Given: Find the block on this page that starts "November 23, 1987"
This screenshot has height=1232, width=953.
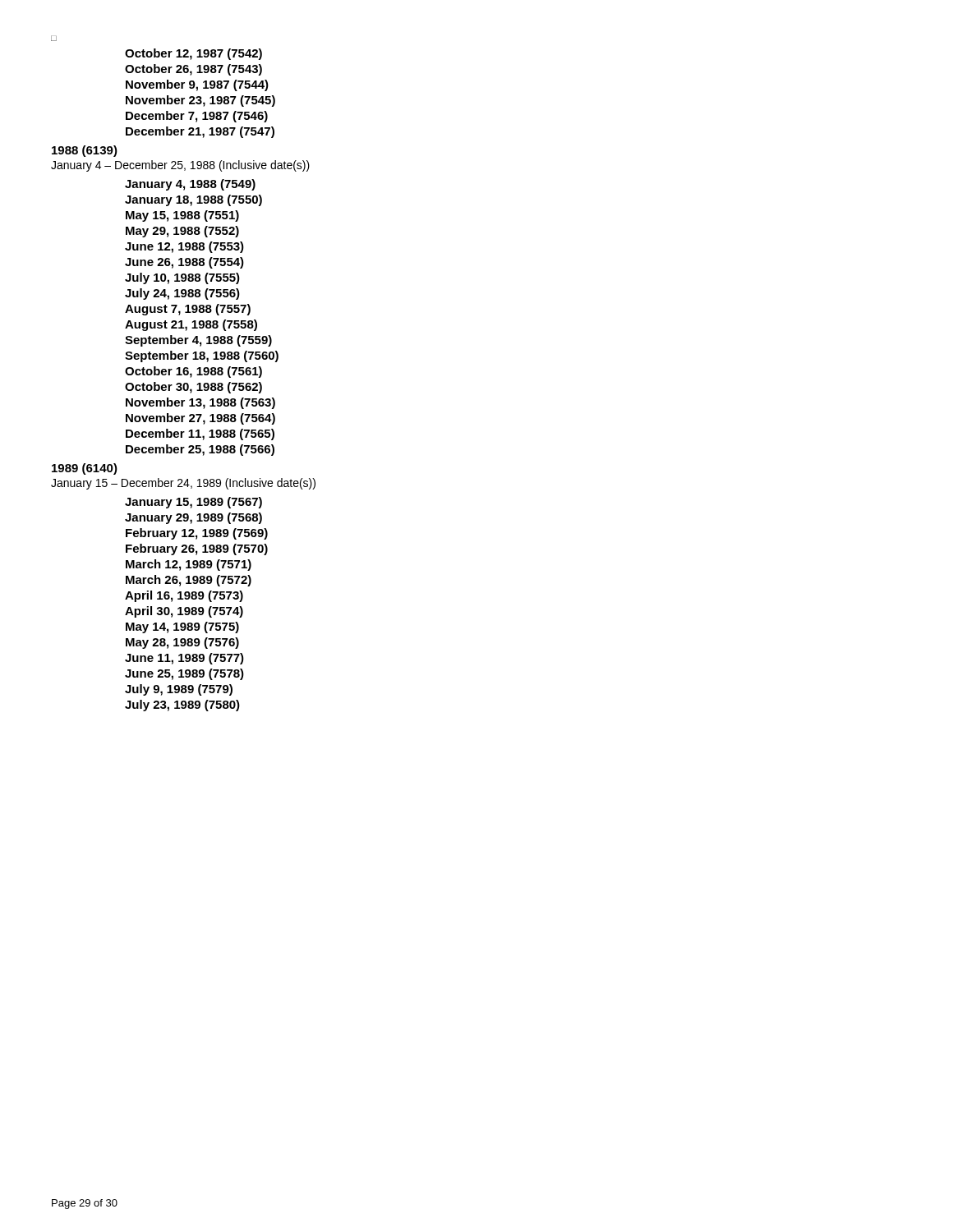Looking at the screenshot, I should (x=200, y=100).
